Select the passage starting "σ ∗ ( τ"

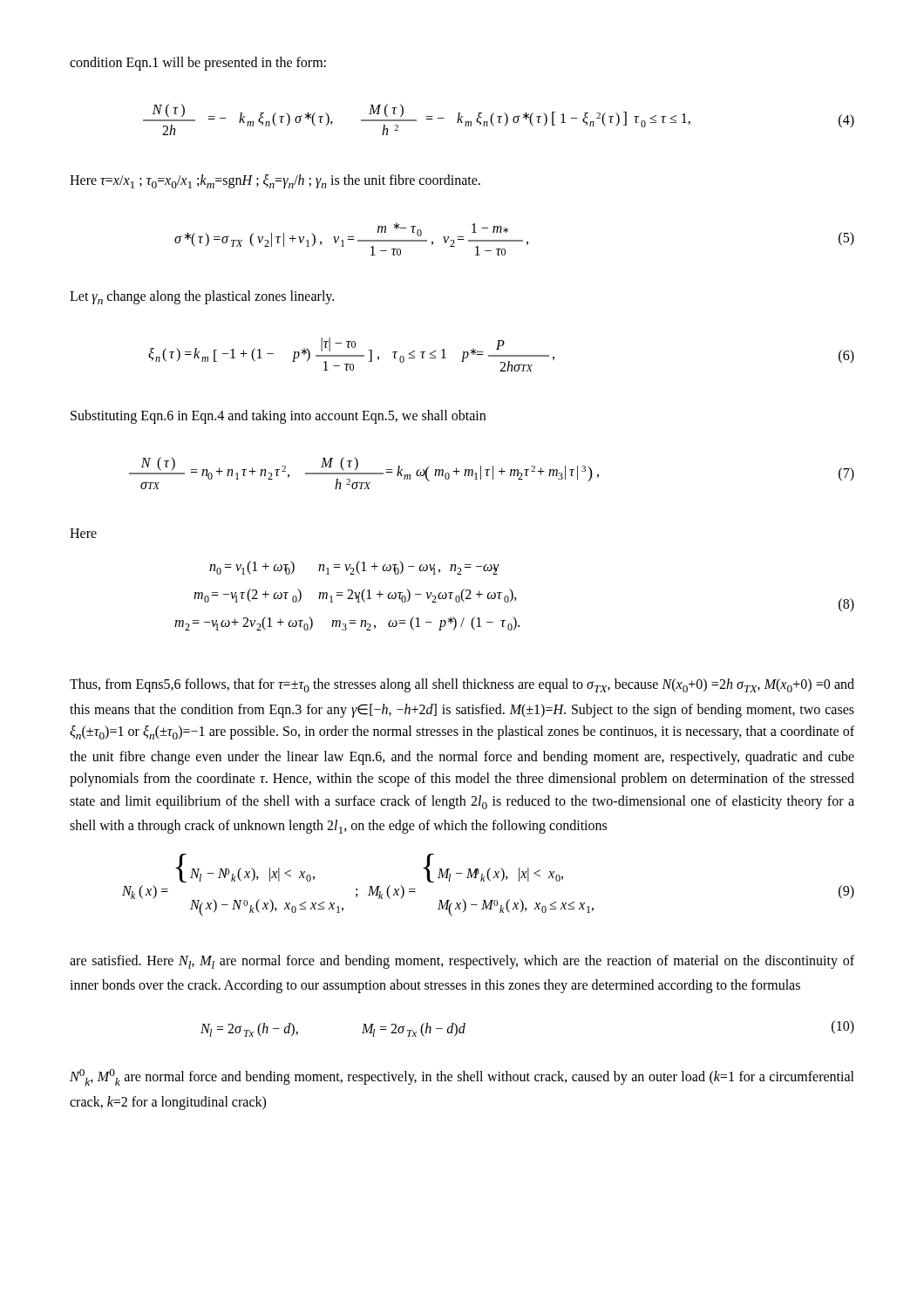pyautogui.click(x=510, y=238)
